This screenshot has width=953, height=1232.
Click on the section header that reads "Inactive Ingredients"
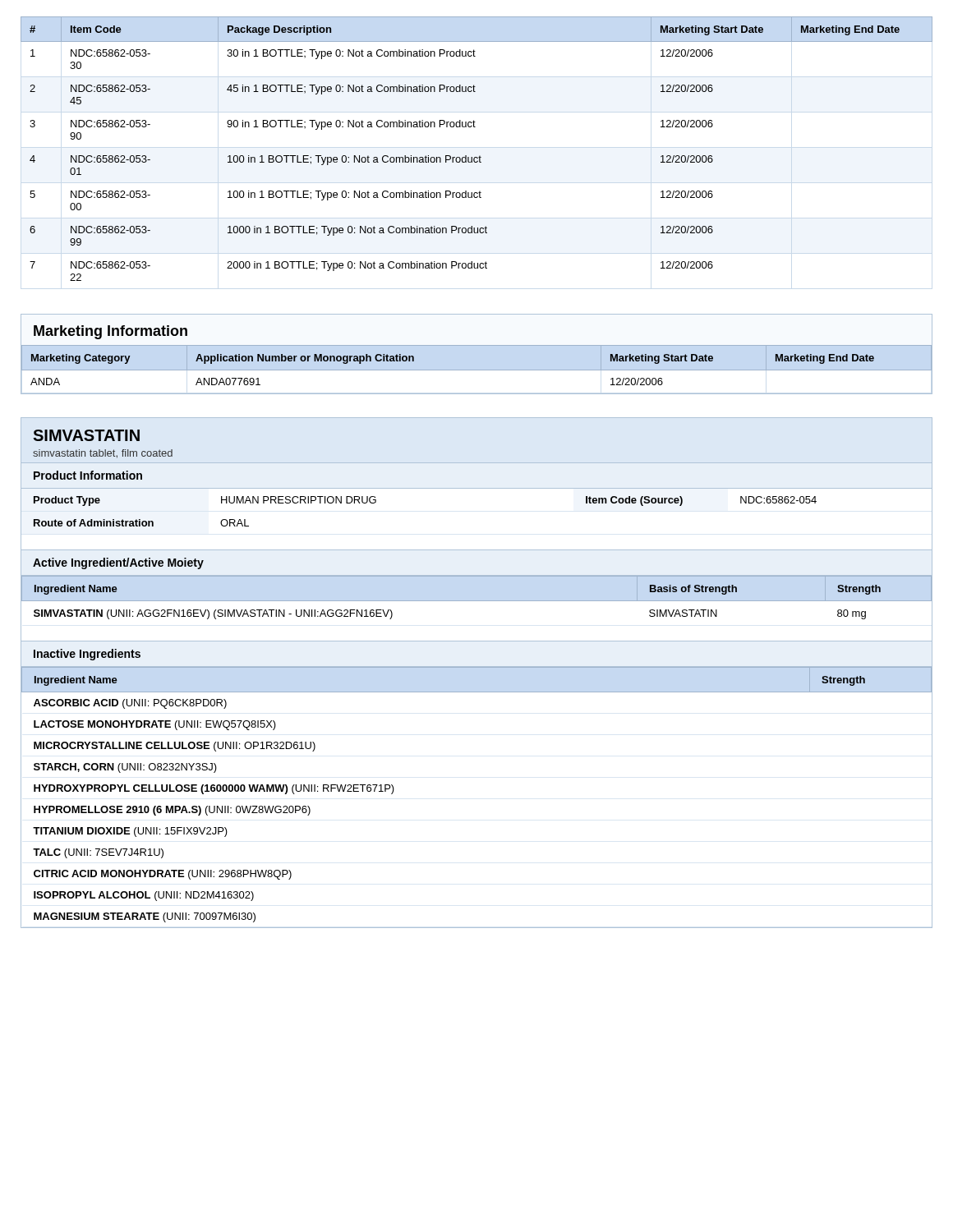(87, 654)
